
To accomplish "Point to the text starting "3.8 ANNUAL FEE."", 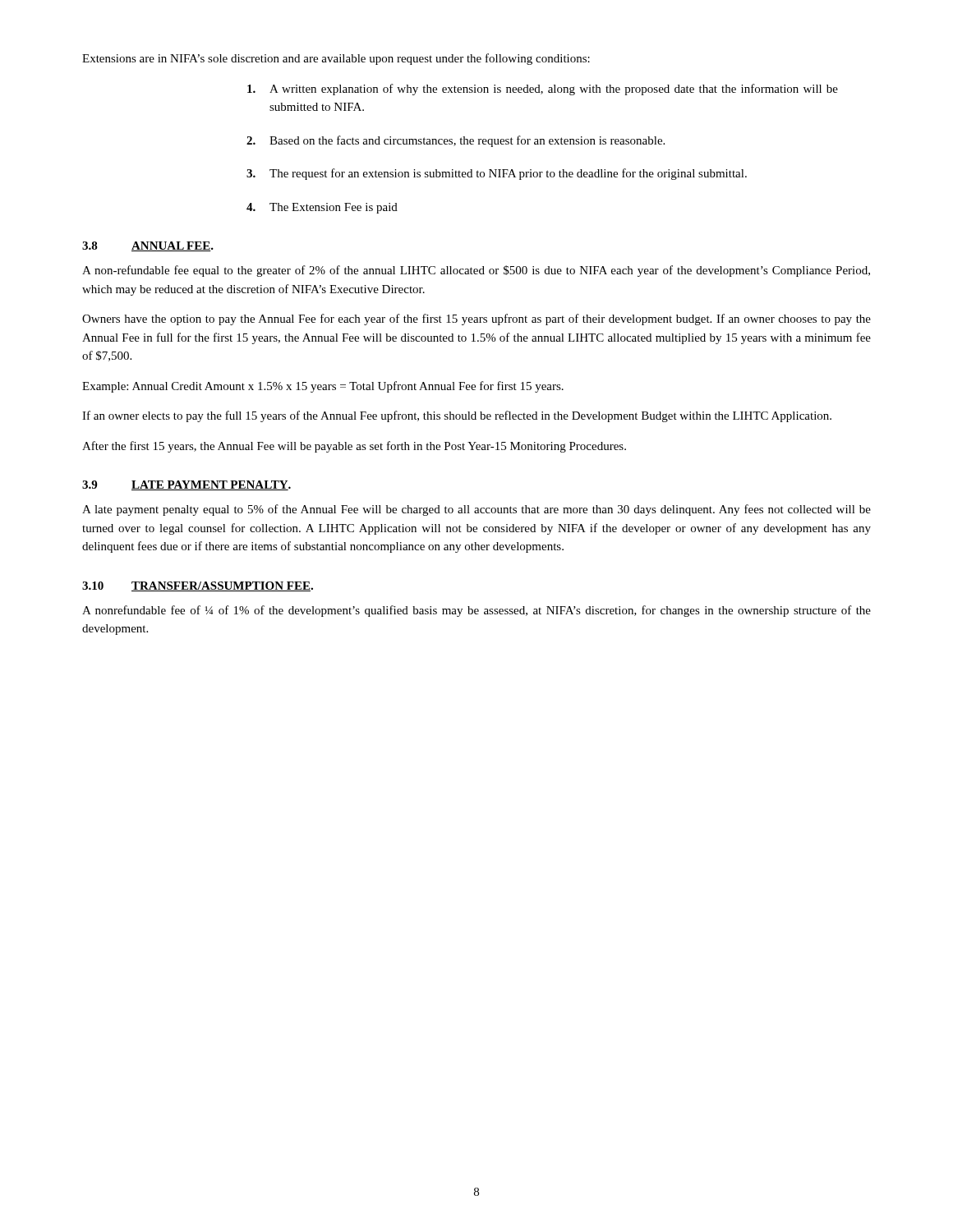I will click(x=148, y=246).
